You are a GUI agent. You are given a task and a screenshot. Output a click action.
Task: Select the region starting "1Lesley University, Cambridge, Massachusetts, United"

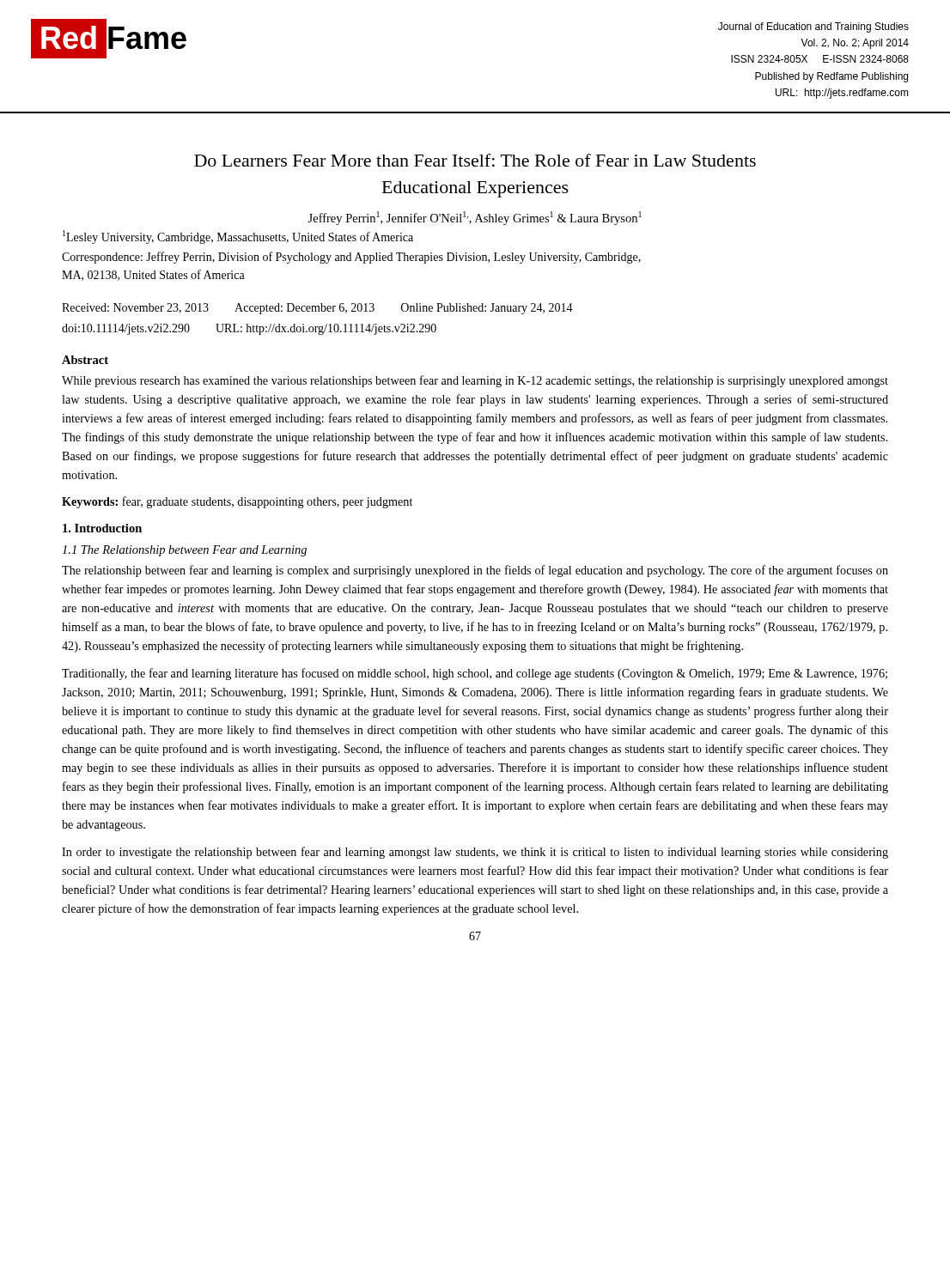(x=238, y=236)
